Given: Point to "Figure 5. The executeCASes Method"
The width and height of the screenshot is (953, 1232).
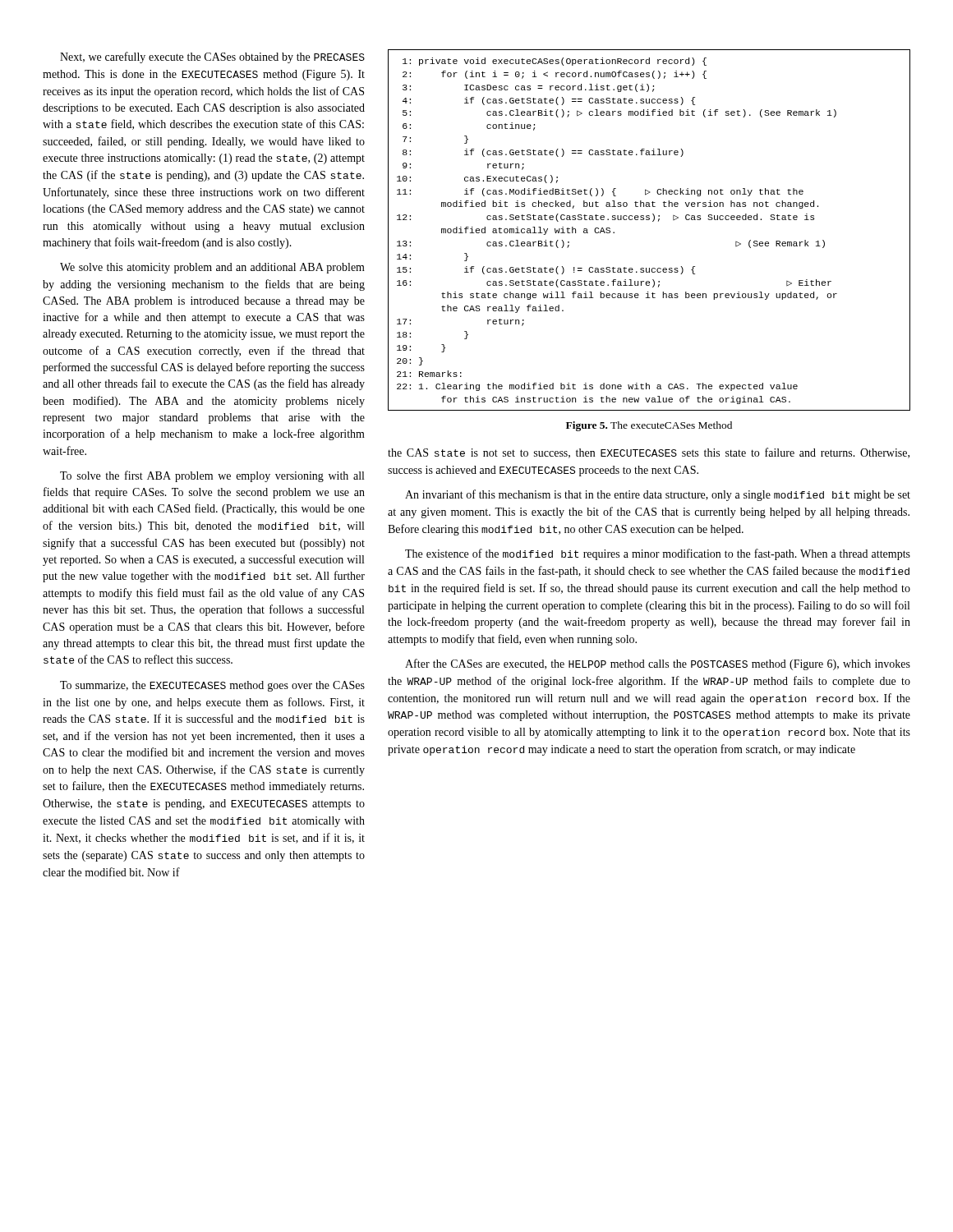Looking at the screenshot, I should click(x=649, y=425).
